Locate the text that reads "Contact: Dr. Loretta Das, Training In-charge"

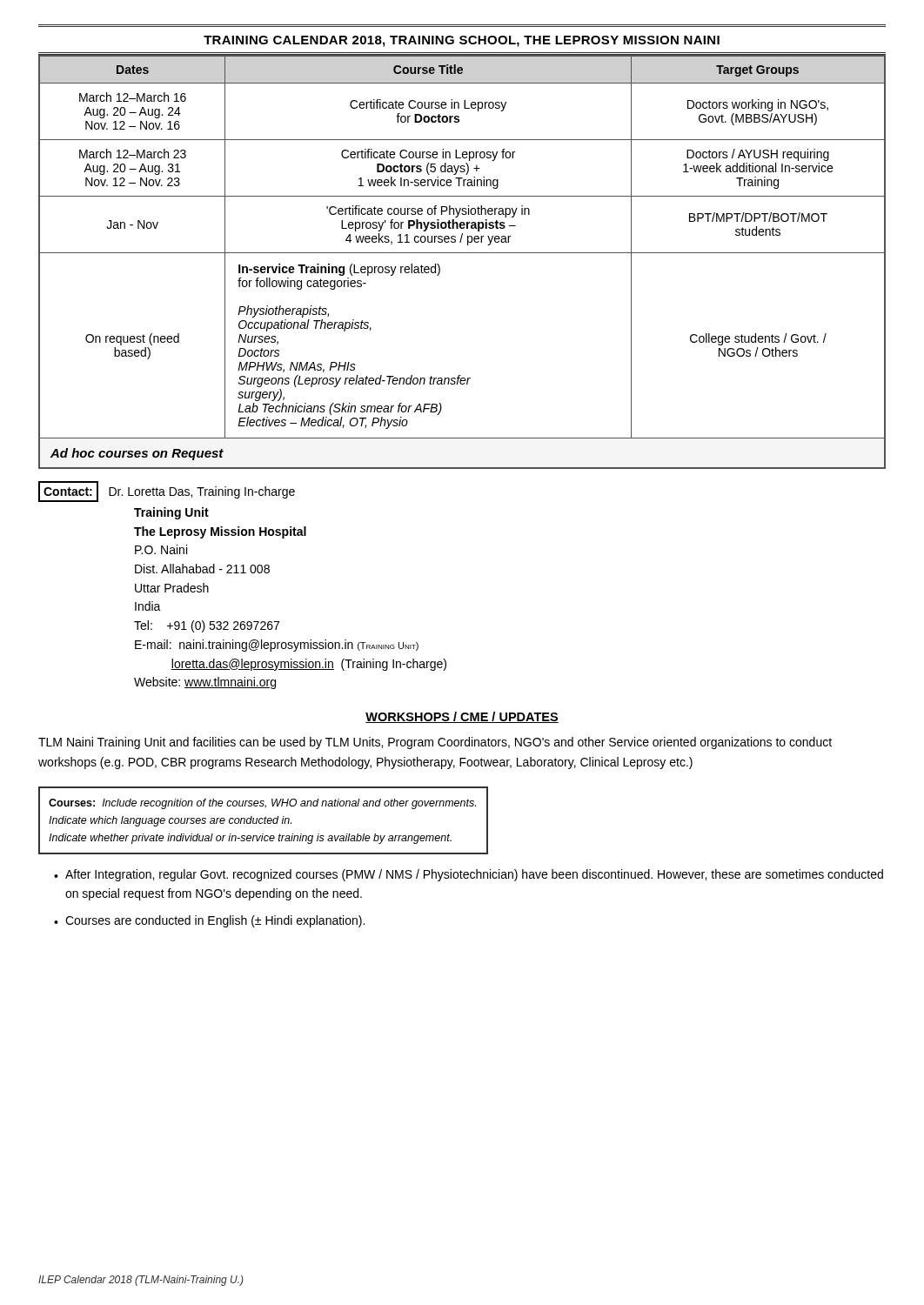click(167, 492)
